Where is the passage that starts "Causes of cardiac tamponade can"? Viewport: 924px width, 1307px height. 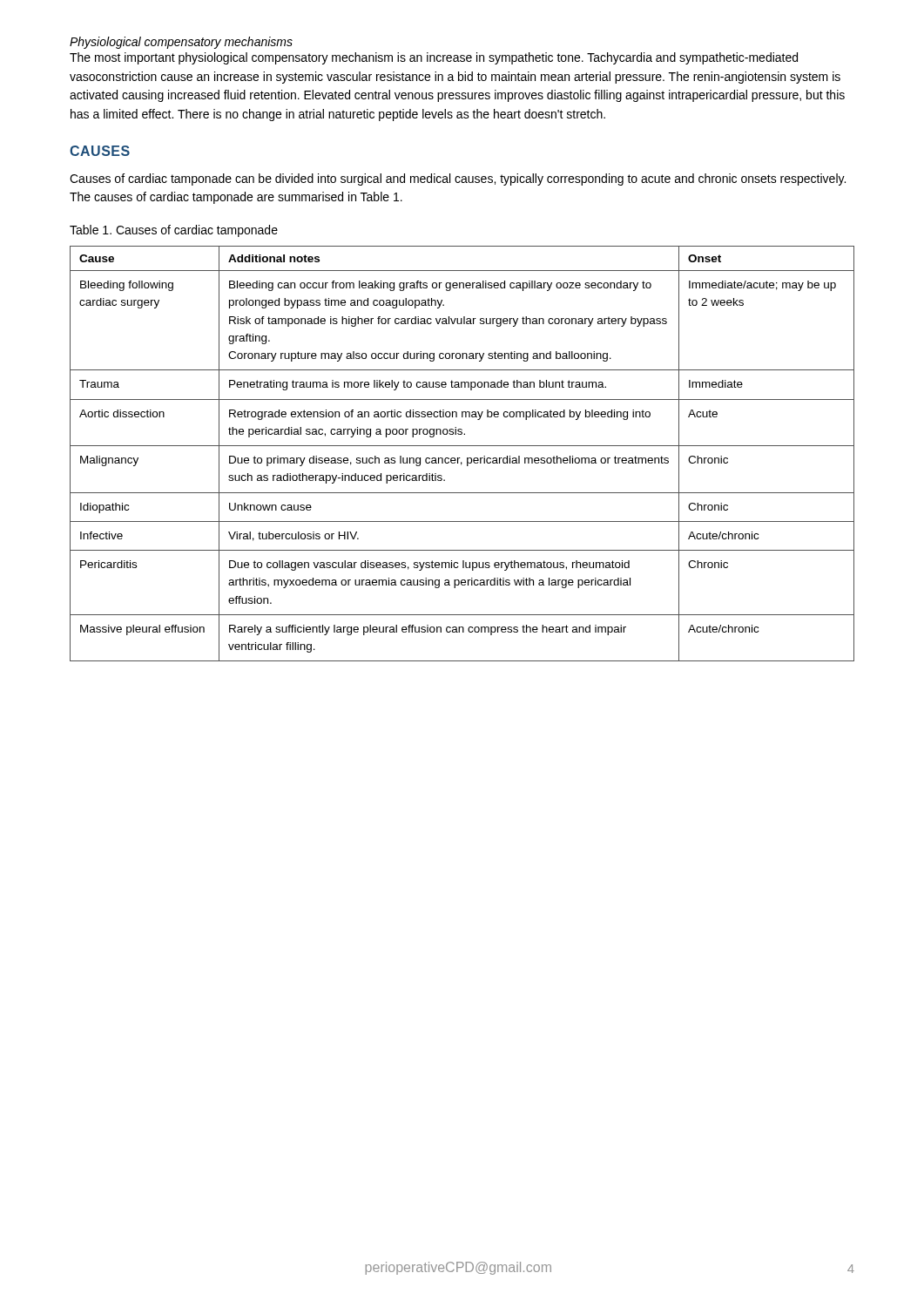point(458,188)
